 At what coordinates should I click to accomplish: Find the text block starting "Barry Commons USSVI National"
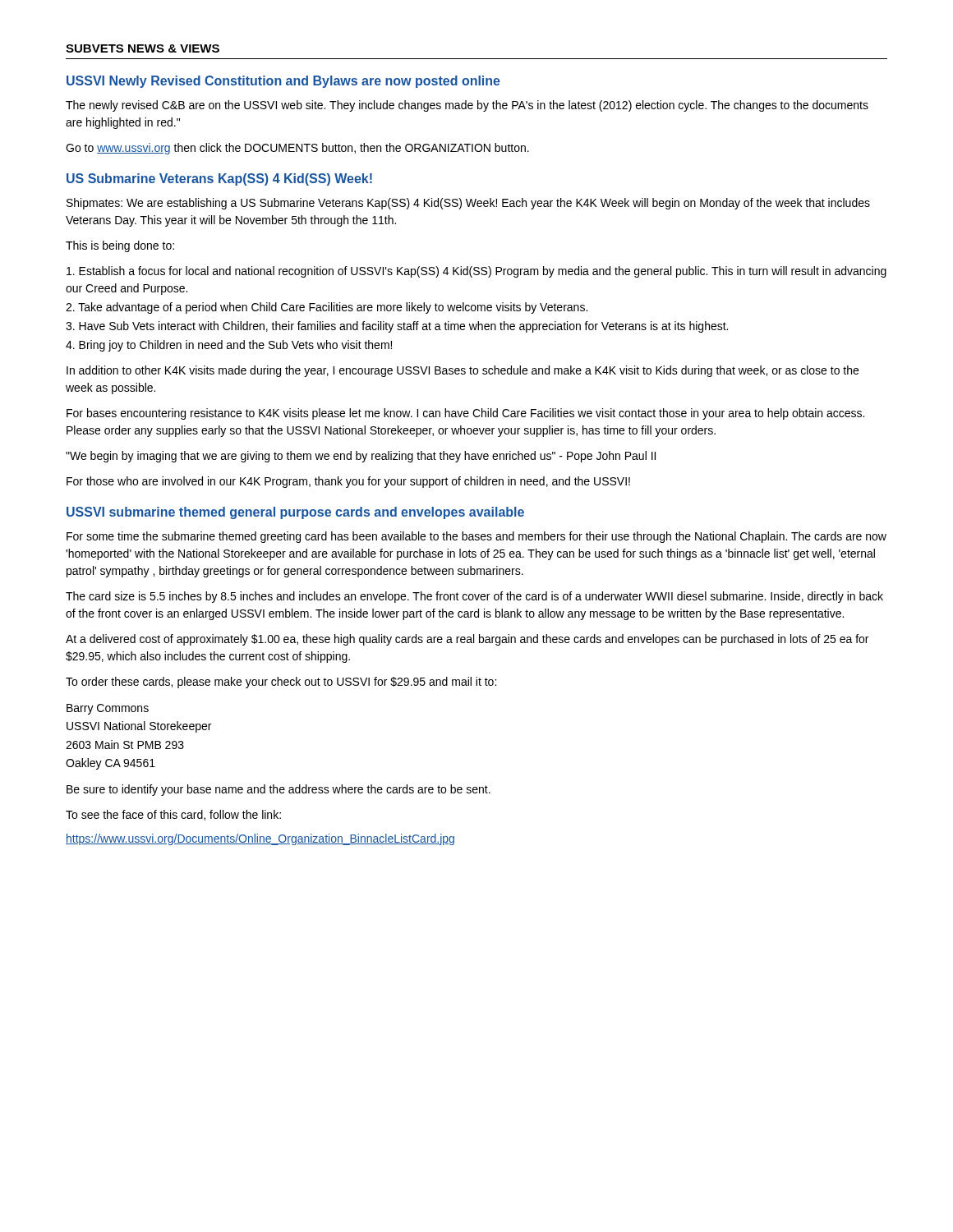click(139, 736)
